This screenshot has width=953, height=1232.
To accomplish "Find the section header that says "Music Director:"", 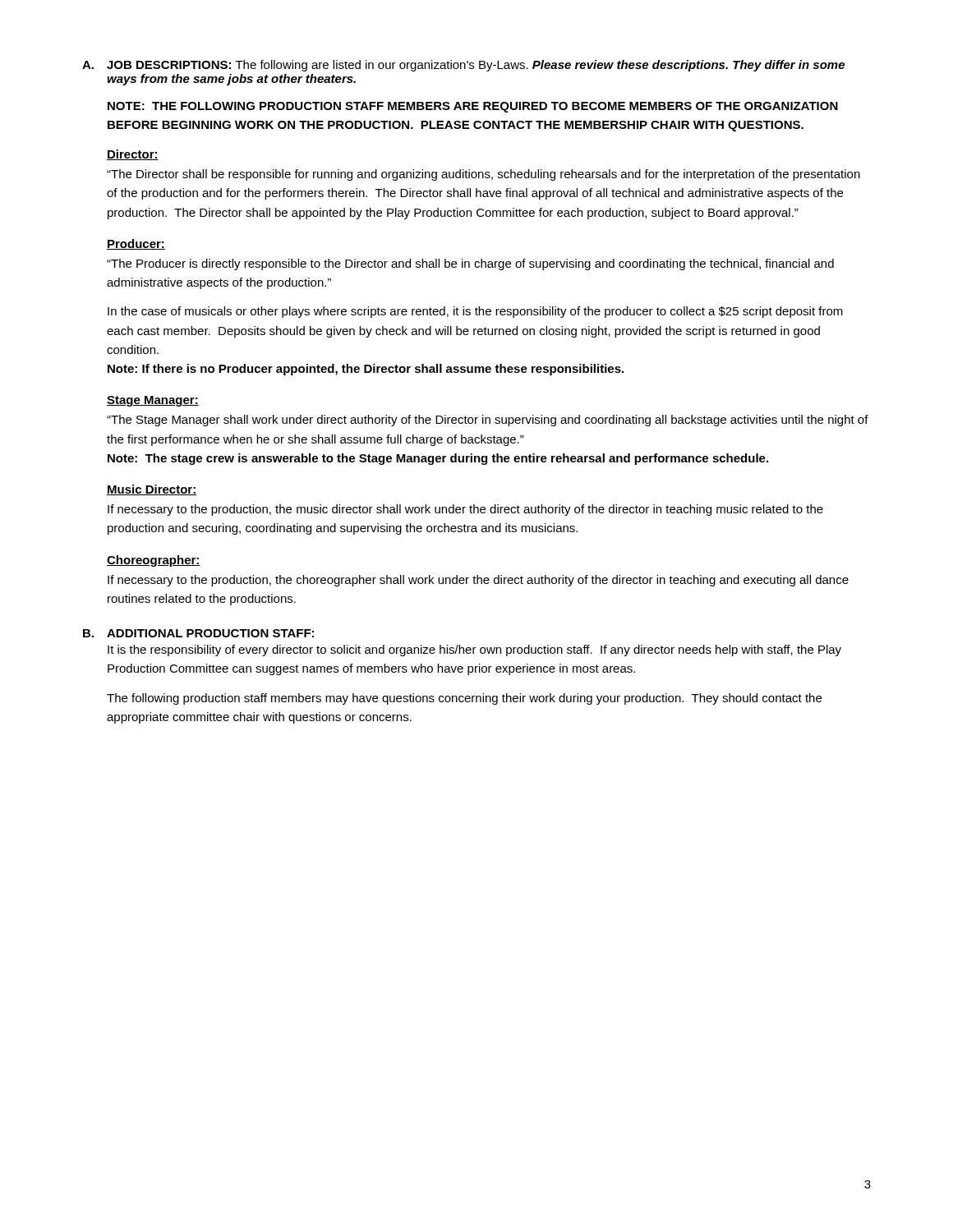I will (x=152, y=489).
